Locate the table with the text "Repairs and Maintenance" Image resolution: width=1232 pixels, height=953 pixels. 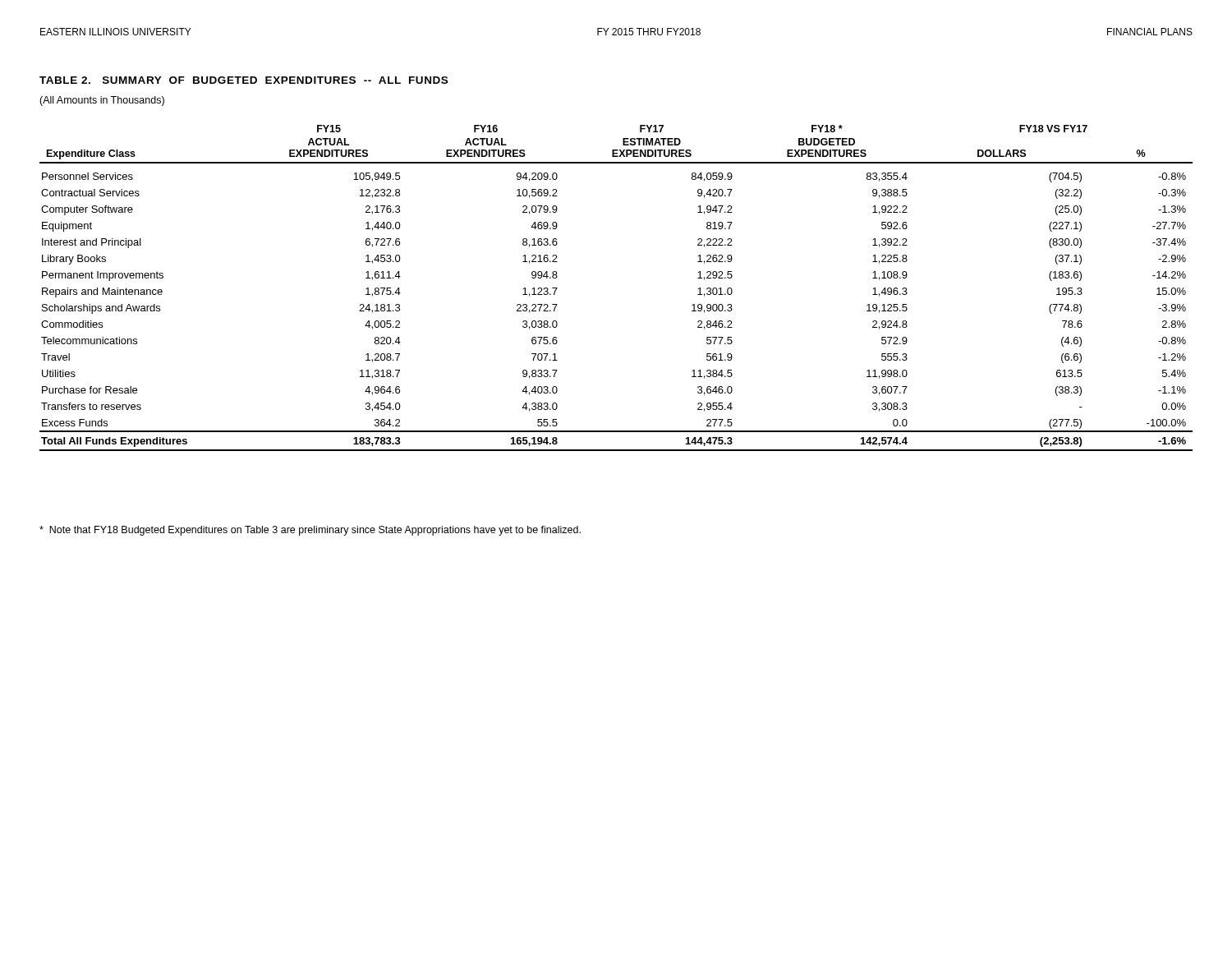[x=616, y=286]
